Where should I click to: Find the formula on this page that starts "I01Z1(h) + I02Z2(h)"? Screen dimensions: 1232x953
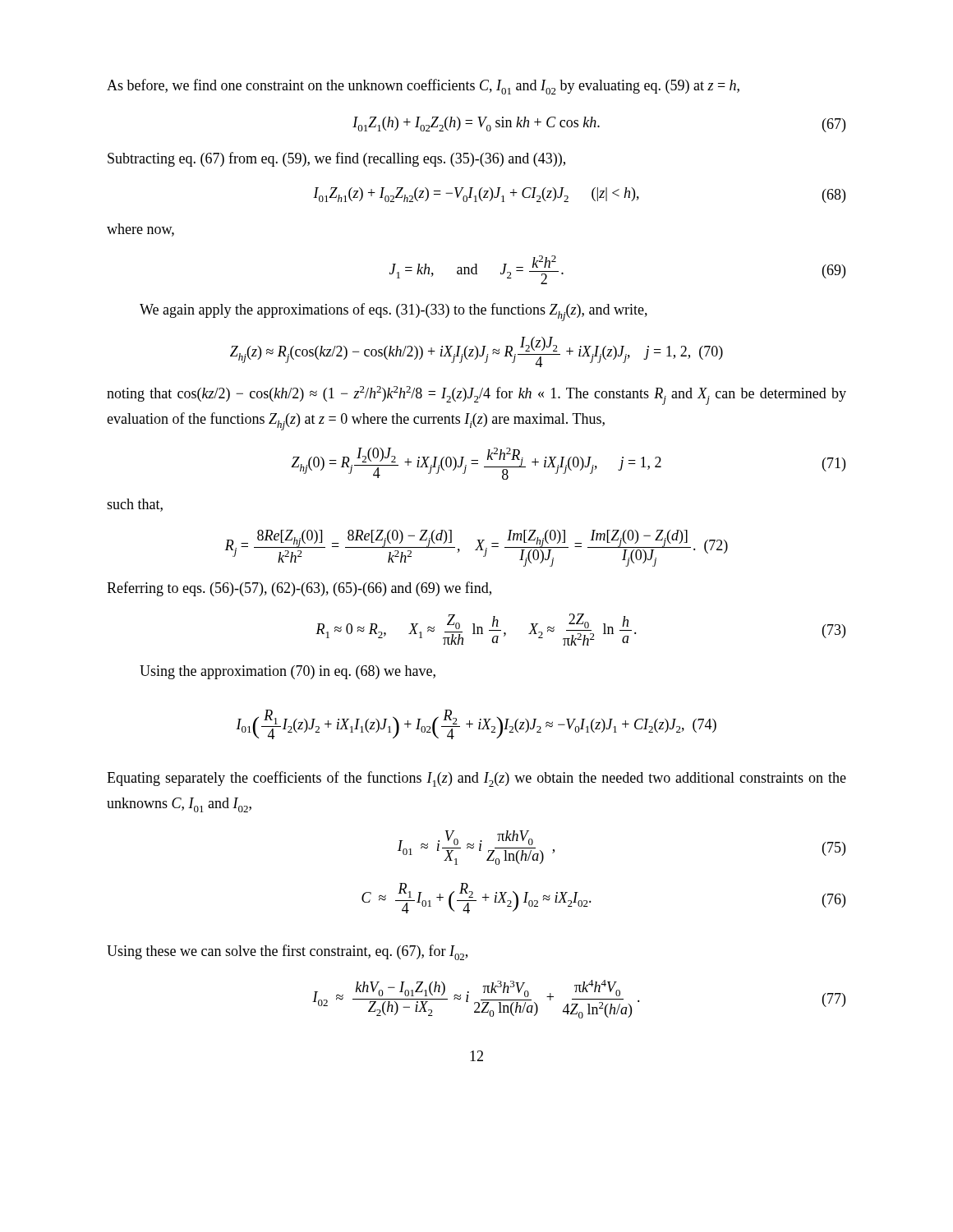(x=599, y=124)
